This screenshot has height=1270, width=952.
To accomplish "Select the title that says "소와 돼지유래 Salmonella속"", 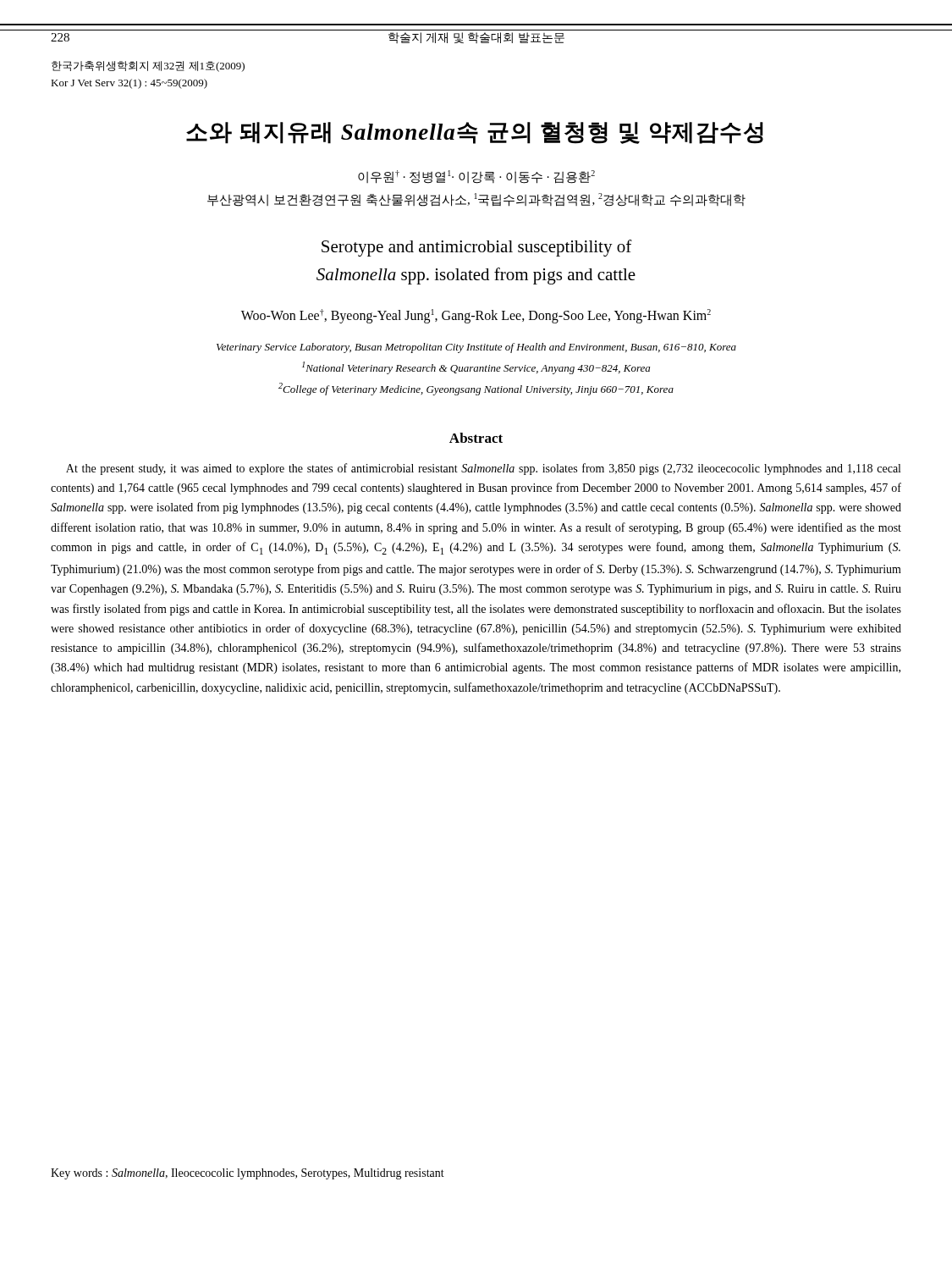I will (476, 132).
